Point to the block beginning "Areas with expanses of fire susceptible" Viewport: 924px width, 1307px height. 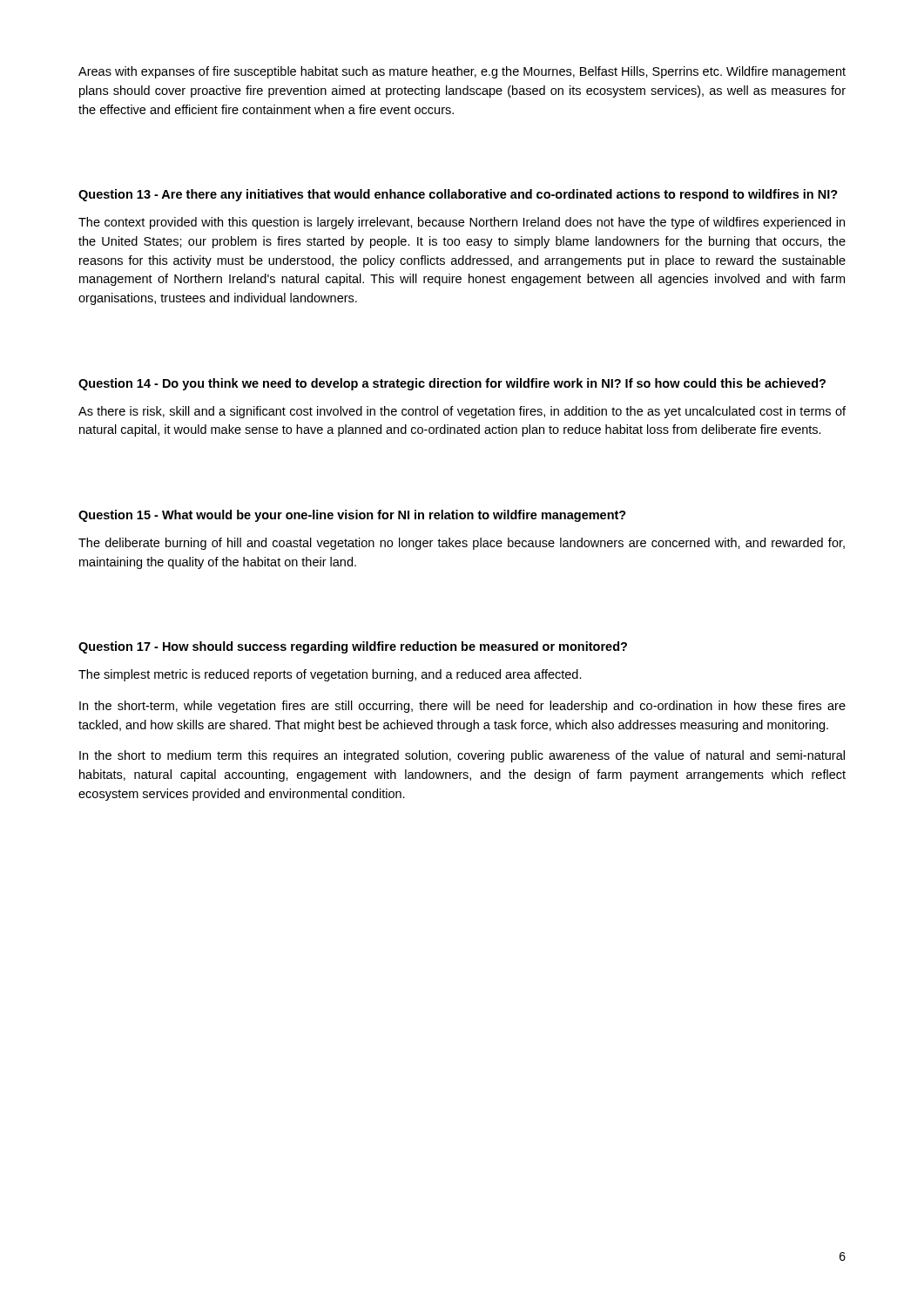(x=462, y=90)
